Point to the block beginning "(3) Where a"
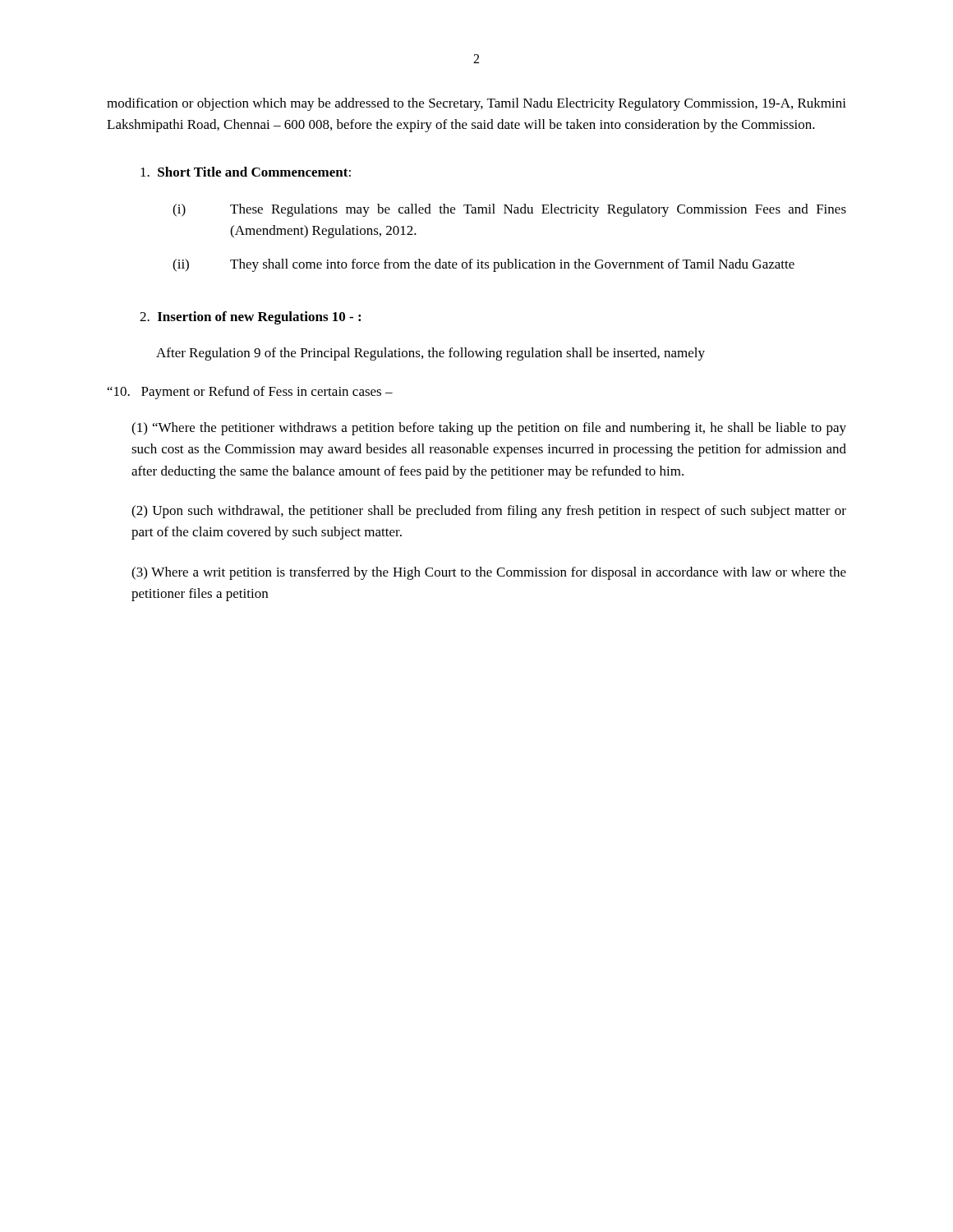953x1232 pixels. [x=489, y=583]
